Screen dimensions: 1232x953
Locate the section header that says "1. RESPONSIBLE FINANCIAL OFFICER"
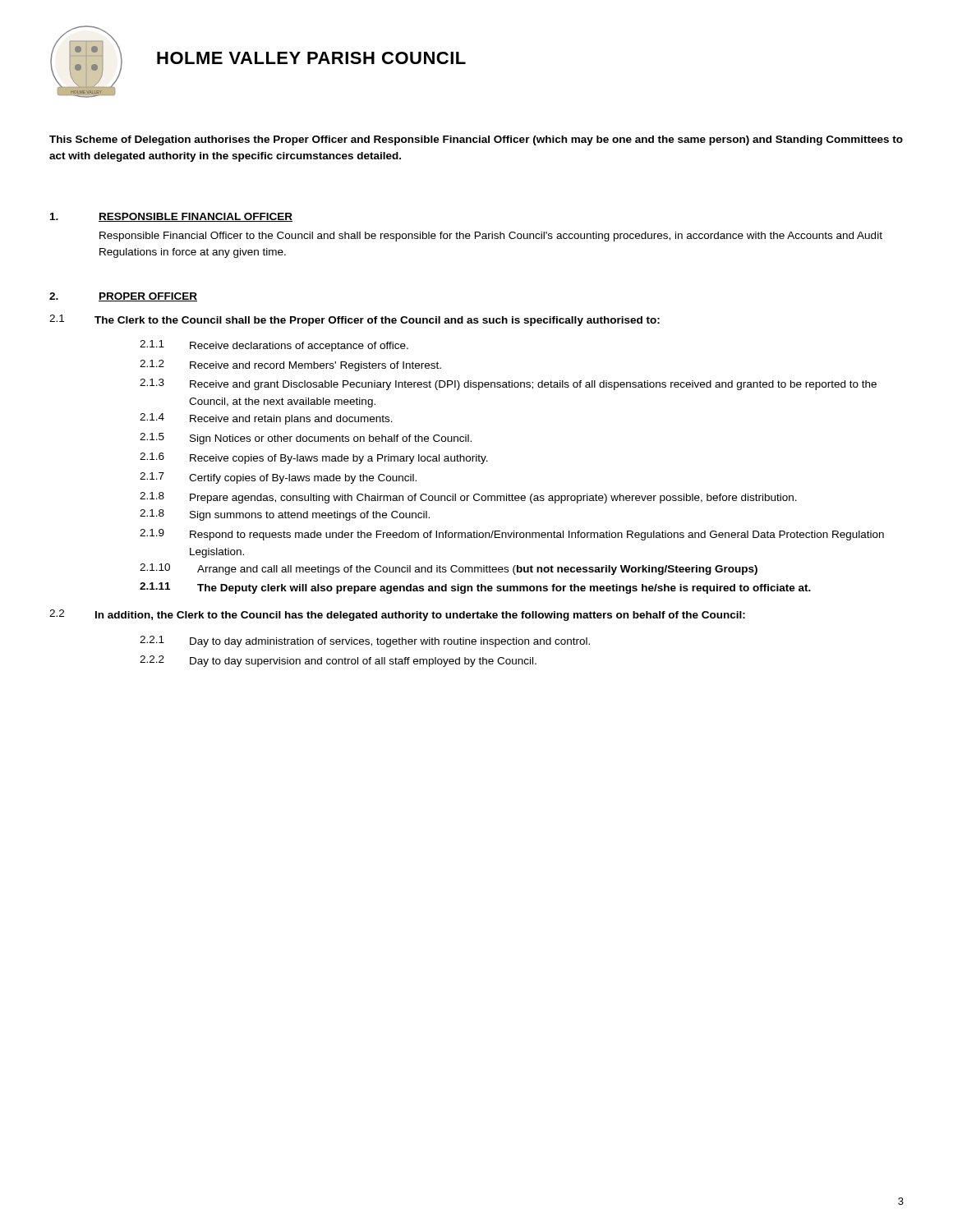[171, 216]
